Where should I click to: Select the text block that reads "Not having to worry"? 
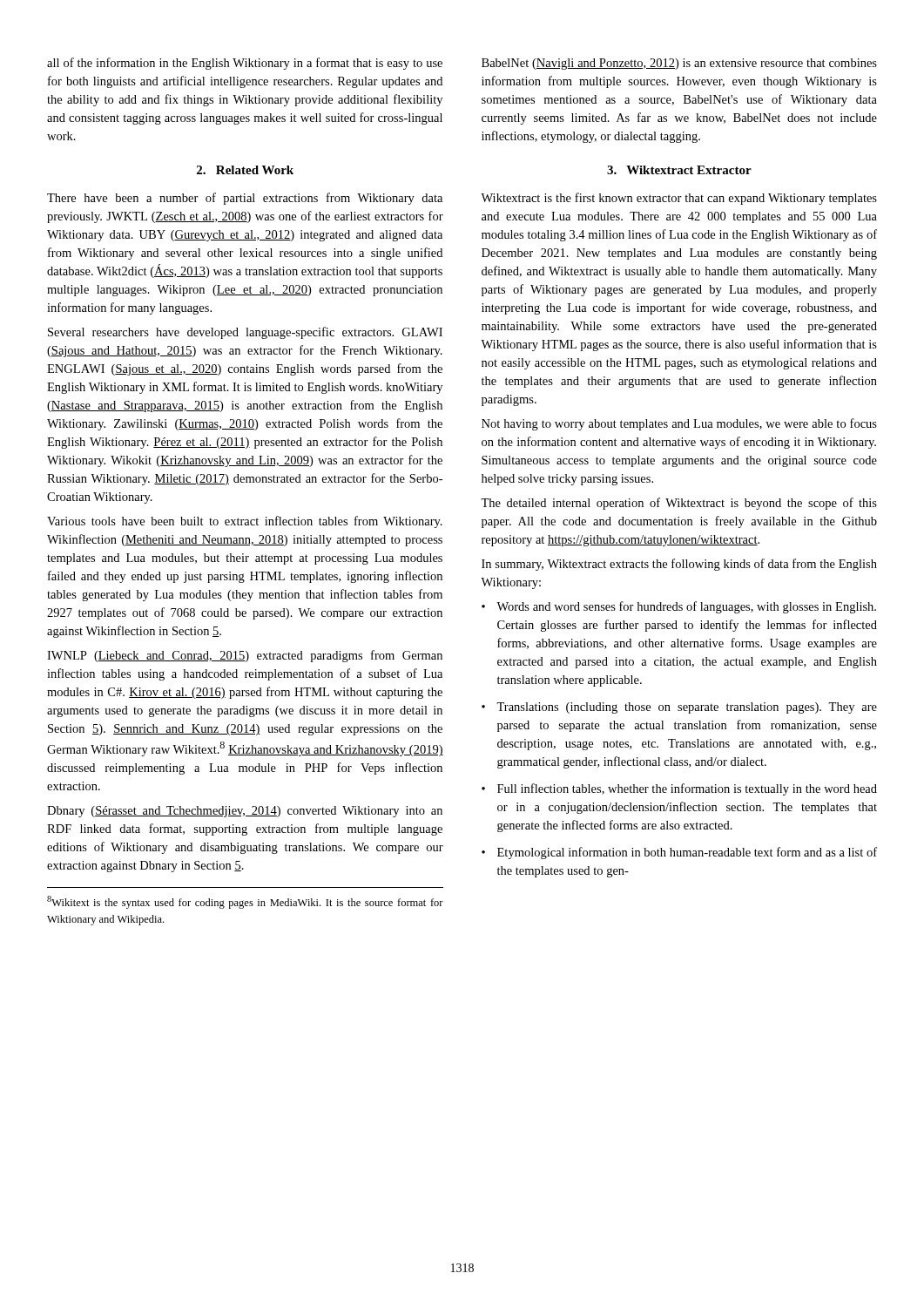point(679,451)
